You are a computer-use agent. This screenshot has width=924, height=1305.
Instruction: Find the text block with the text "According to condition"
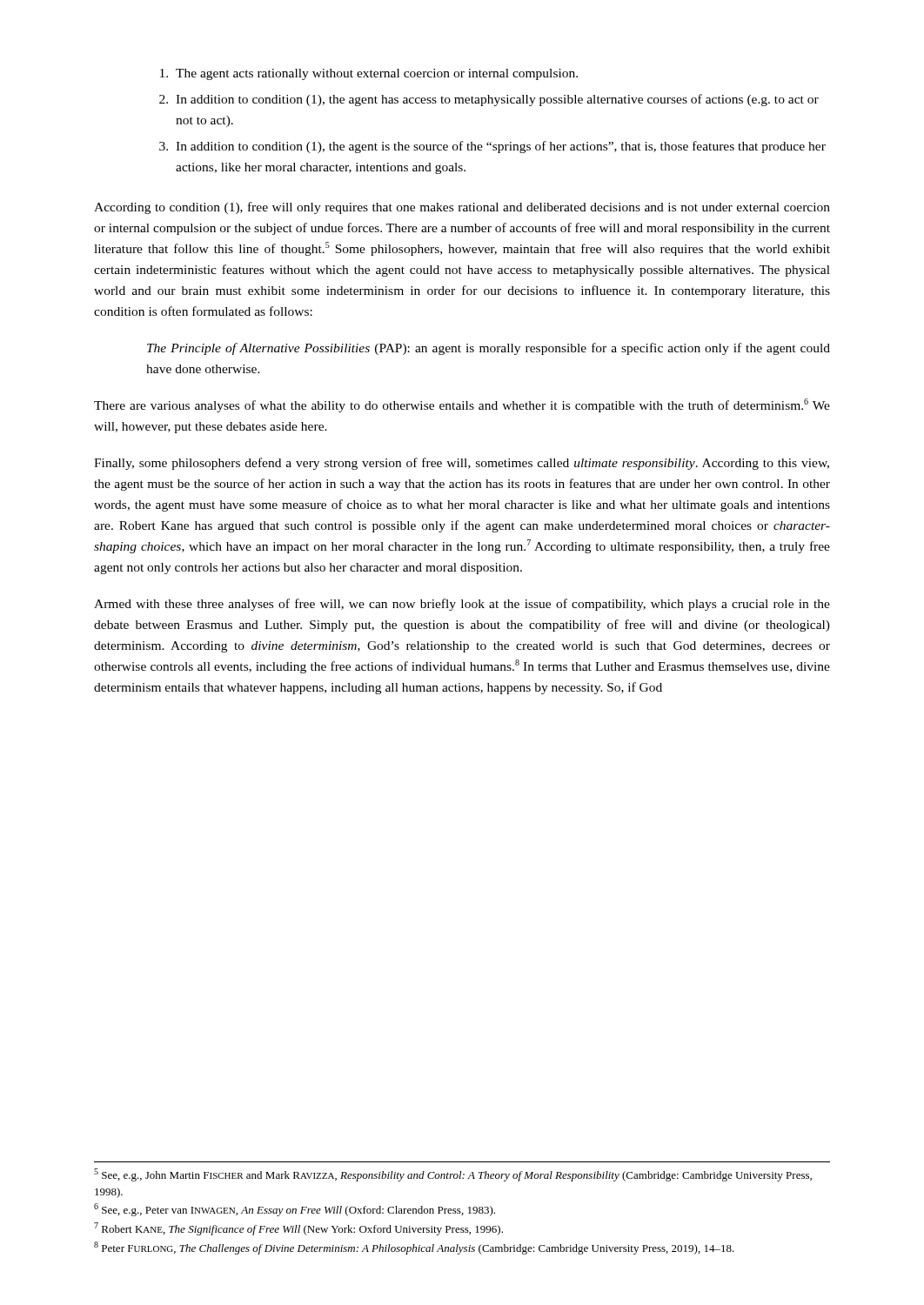(x=462, y=259)
